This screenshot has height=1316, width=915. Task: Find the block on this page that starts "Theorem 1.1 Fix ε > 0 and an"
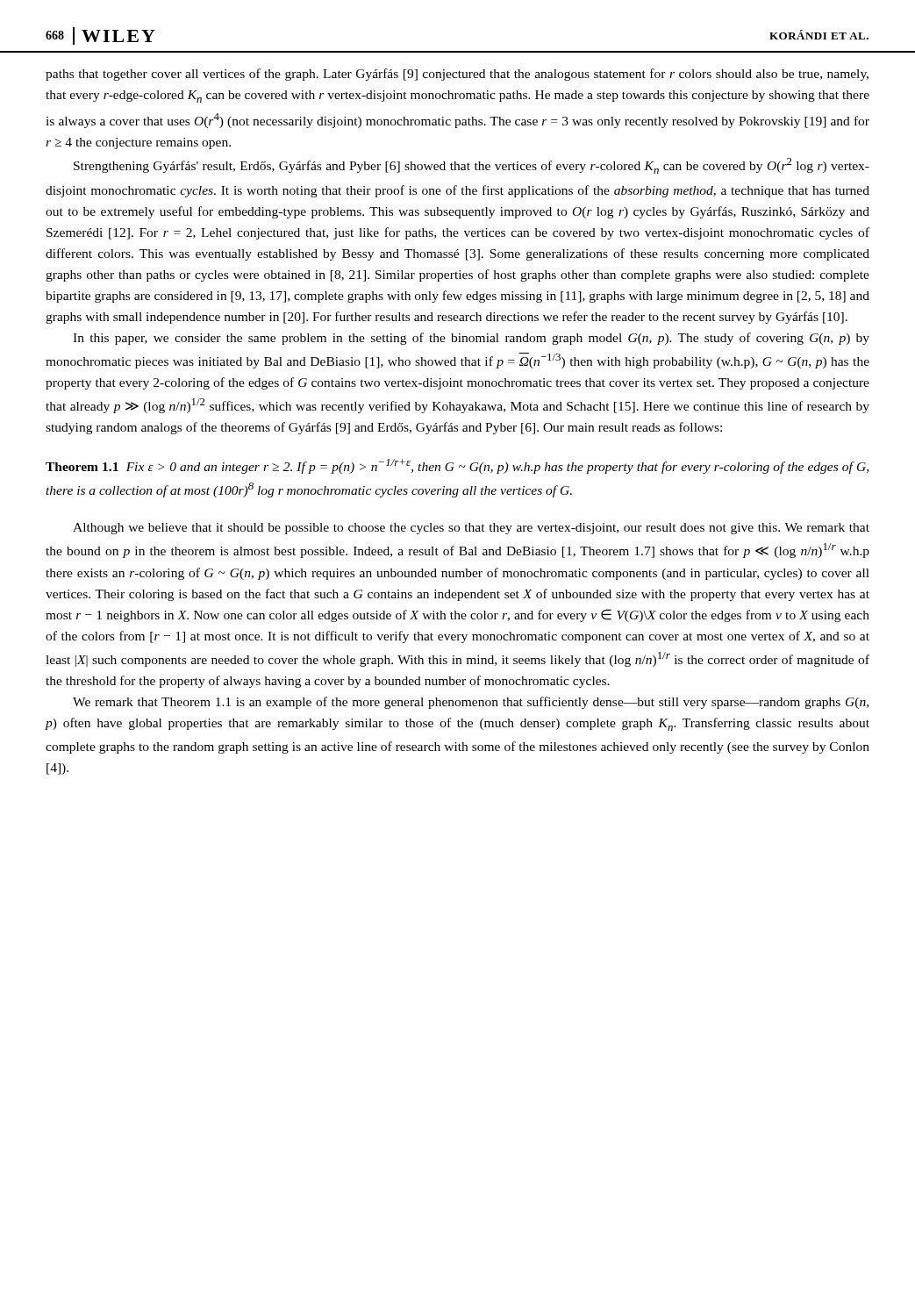[x=458, y=477]
